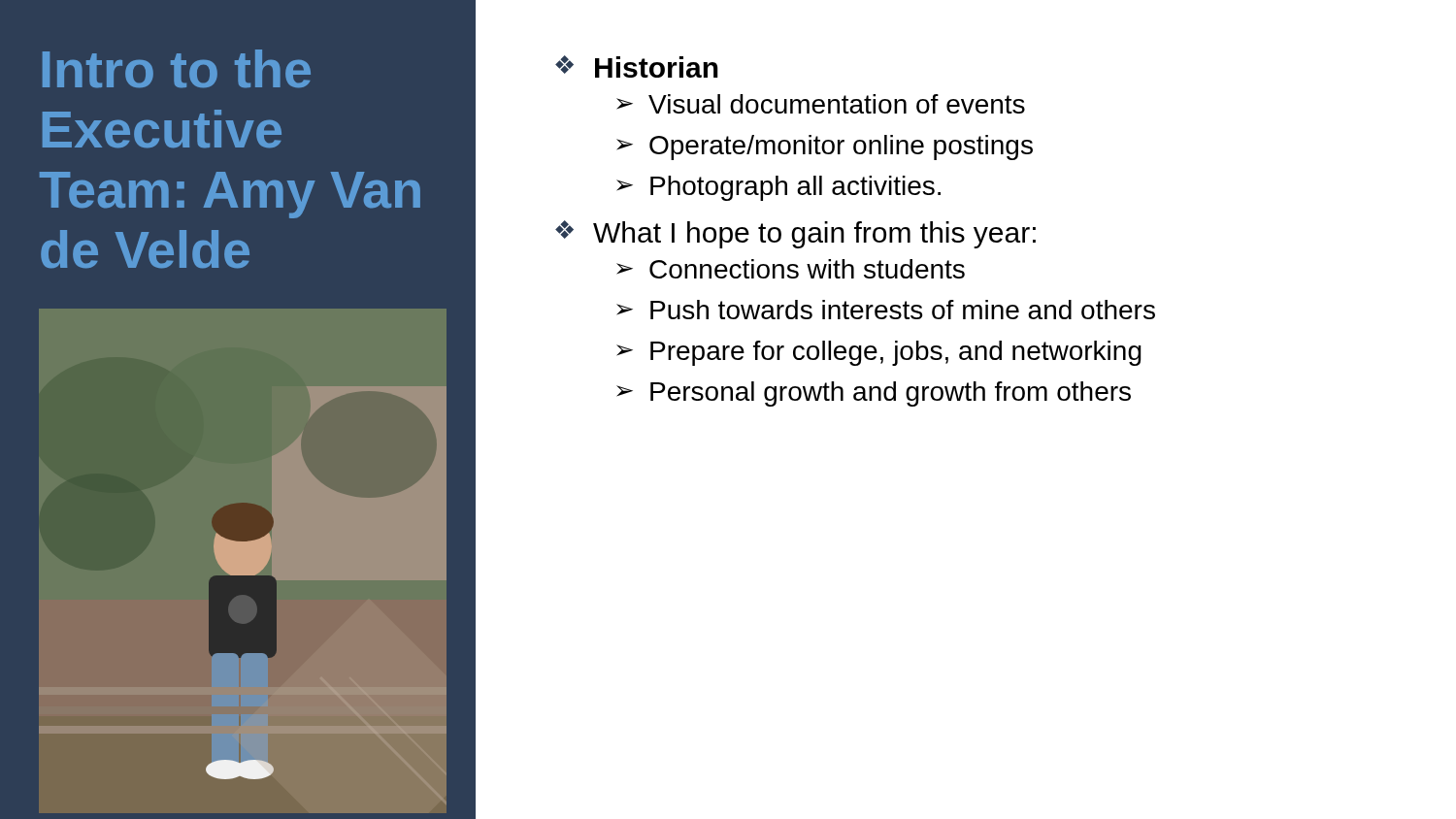Locate the photo
This screenshot has height=819, width=1456.
pyautogui.click(x=243, y=561)
